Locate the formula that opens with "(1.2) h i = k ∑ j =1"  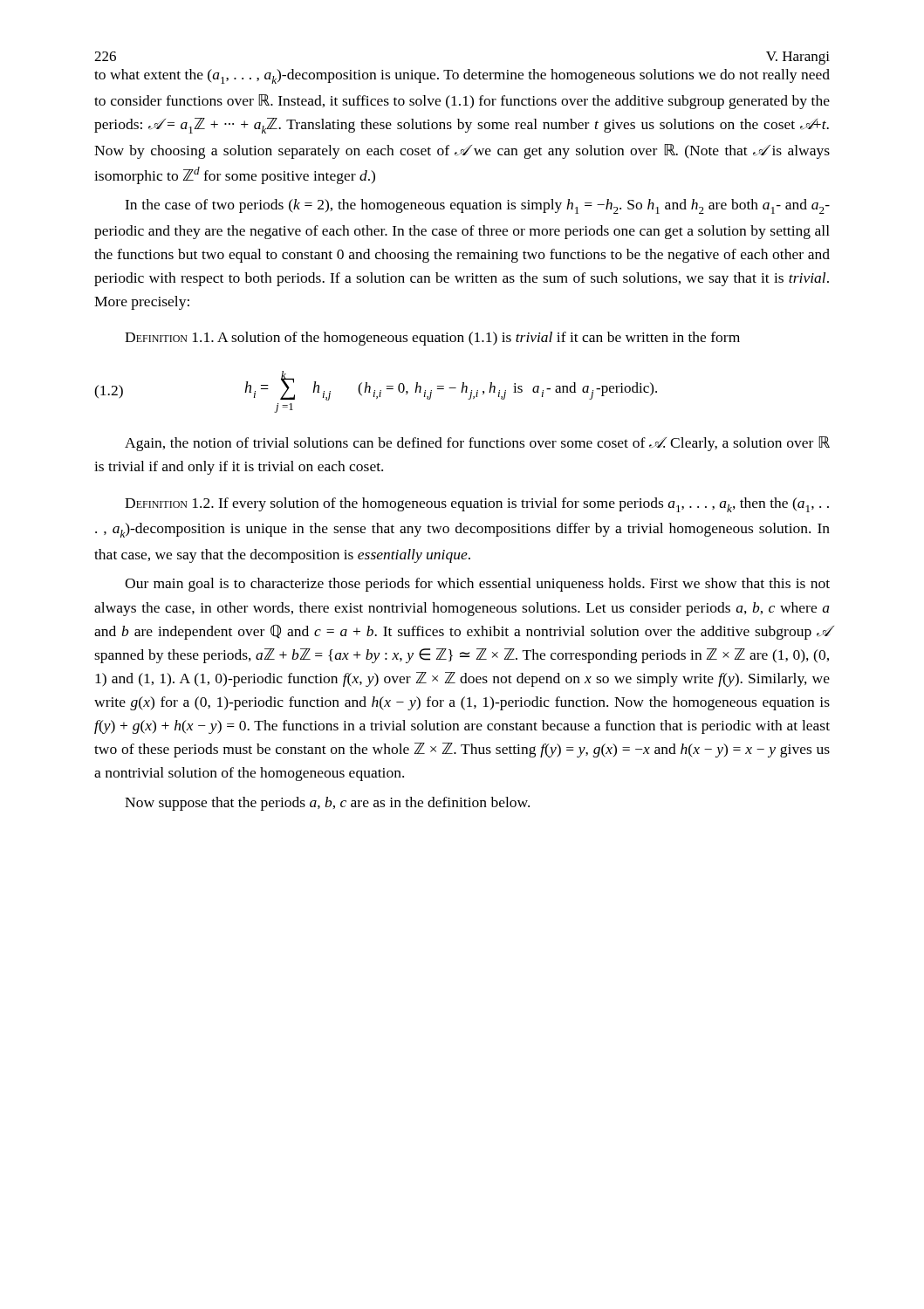pyautogui.click(x=462, y=390)
